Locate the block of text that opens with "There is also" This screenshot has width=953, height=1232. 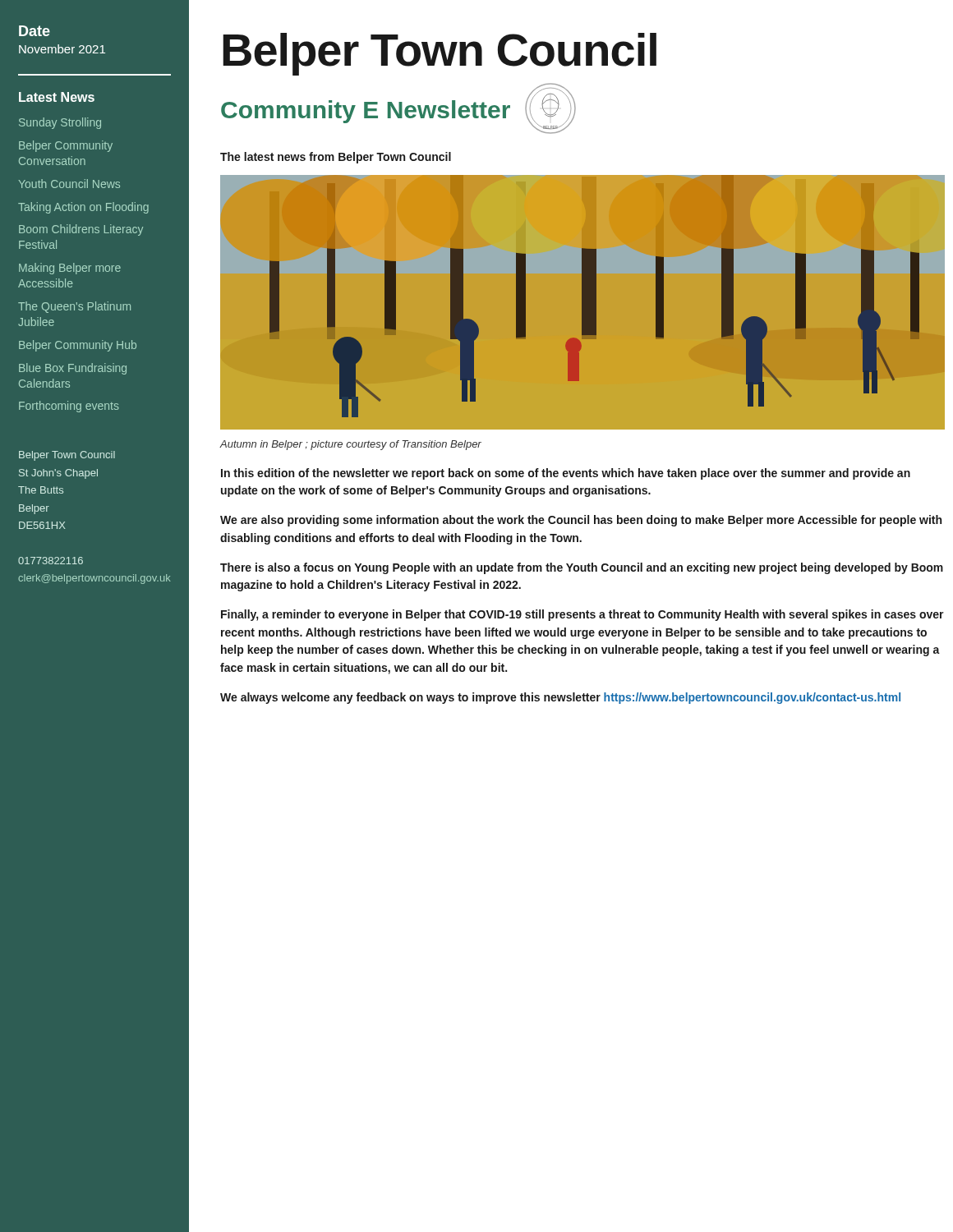coord(582,576)
